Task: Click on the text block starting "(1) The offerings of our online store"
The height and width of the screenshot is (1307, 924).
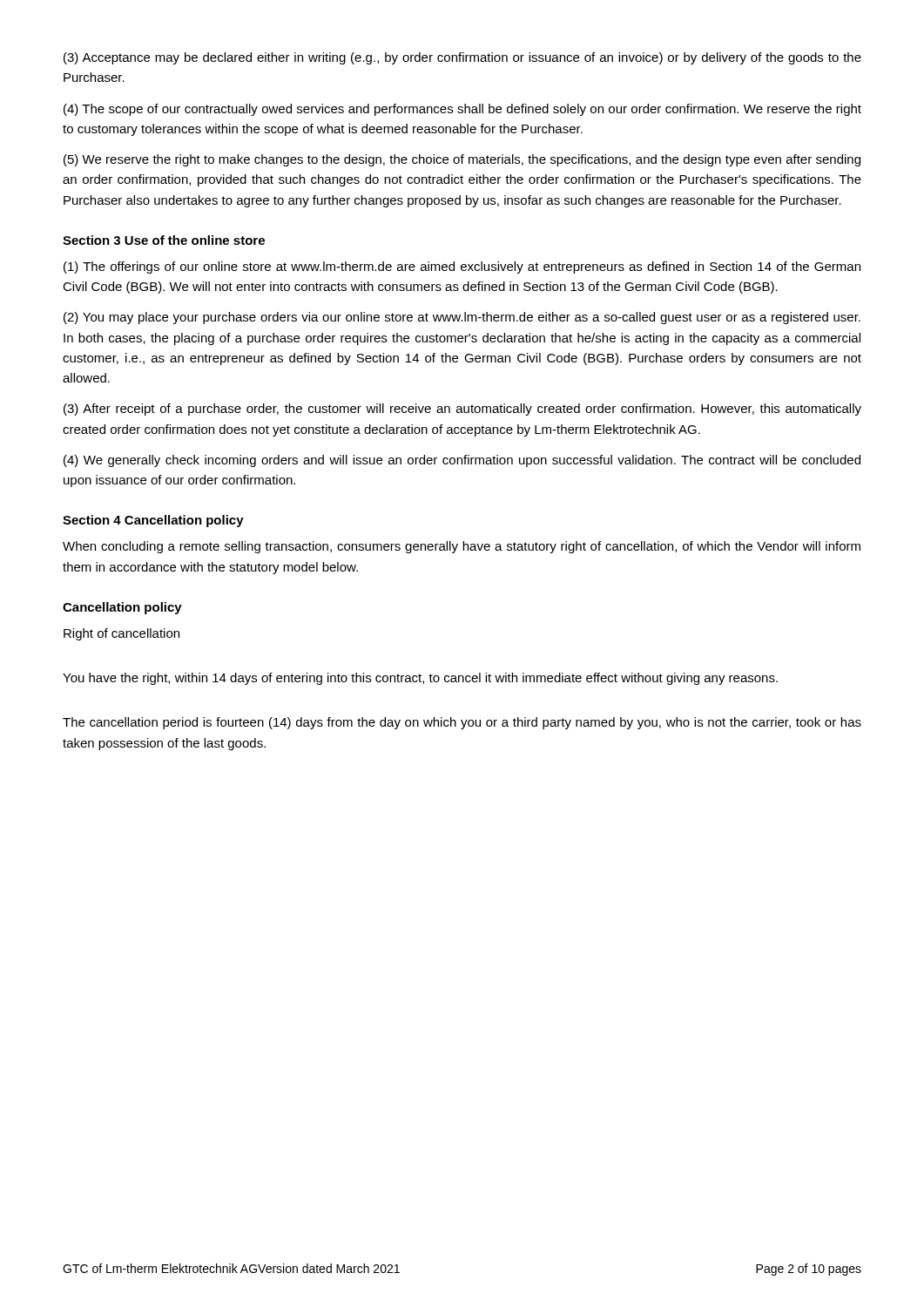Action: (x=462, y=276)
